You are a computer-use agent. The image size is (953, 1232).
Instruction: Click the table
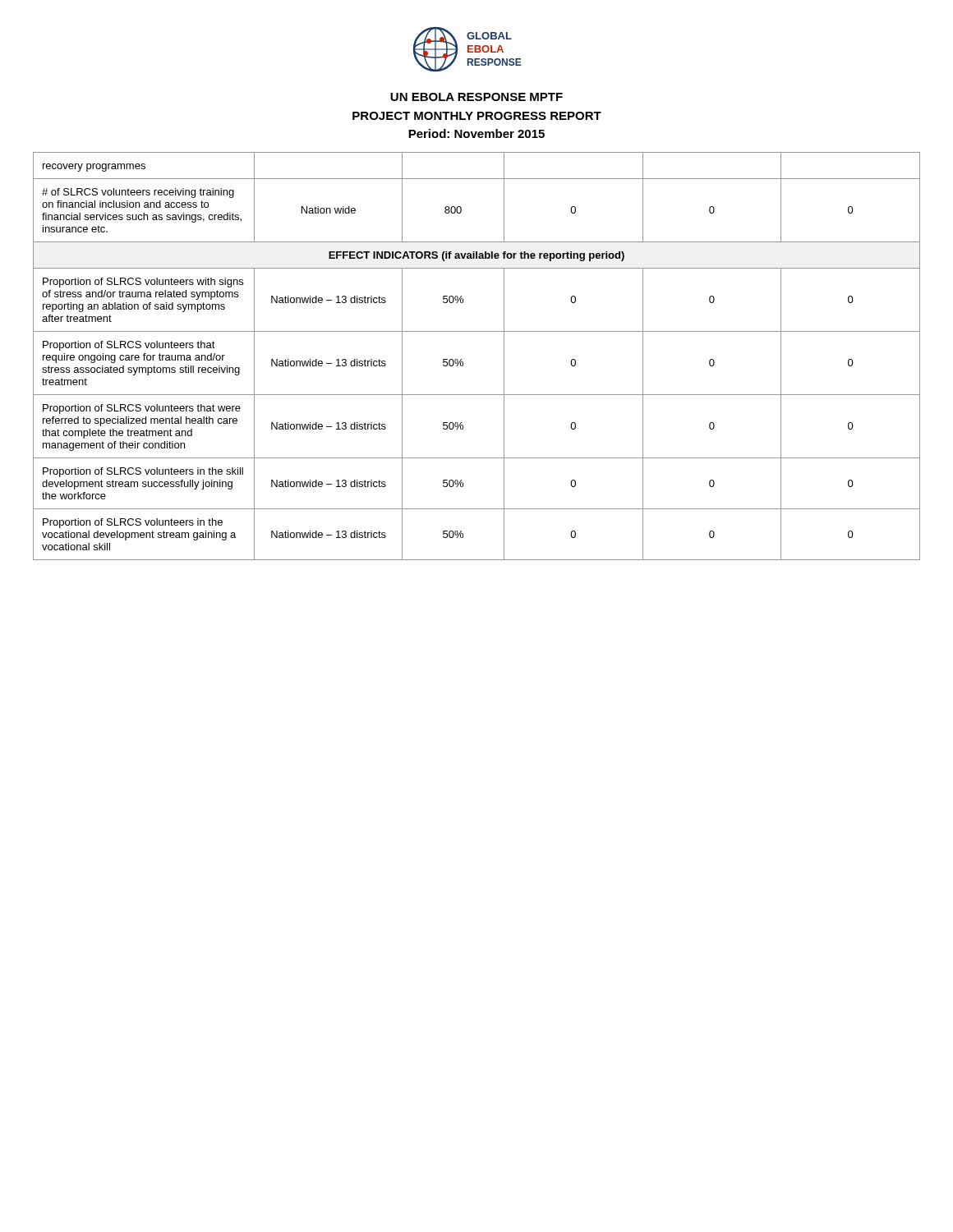[x=476, y=356]
